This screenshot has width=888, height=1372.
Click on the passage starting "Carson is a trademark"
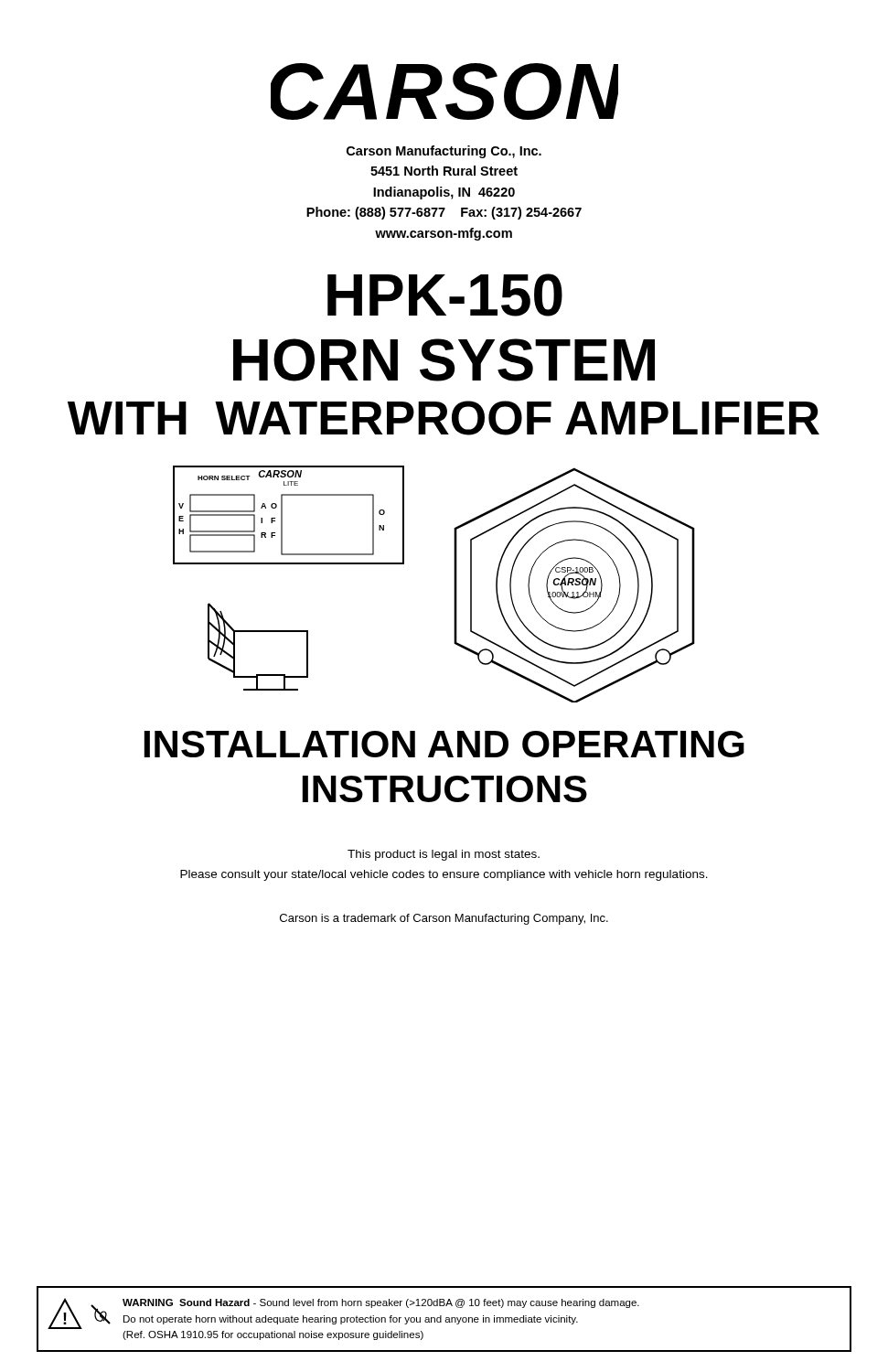(444, 918)
